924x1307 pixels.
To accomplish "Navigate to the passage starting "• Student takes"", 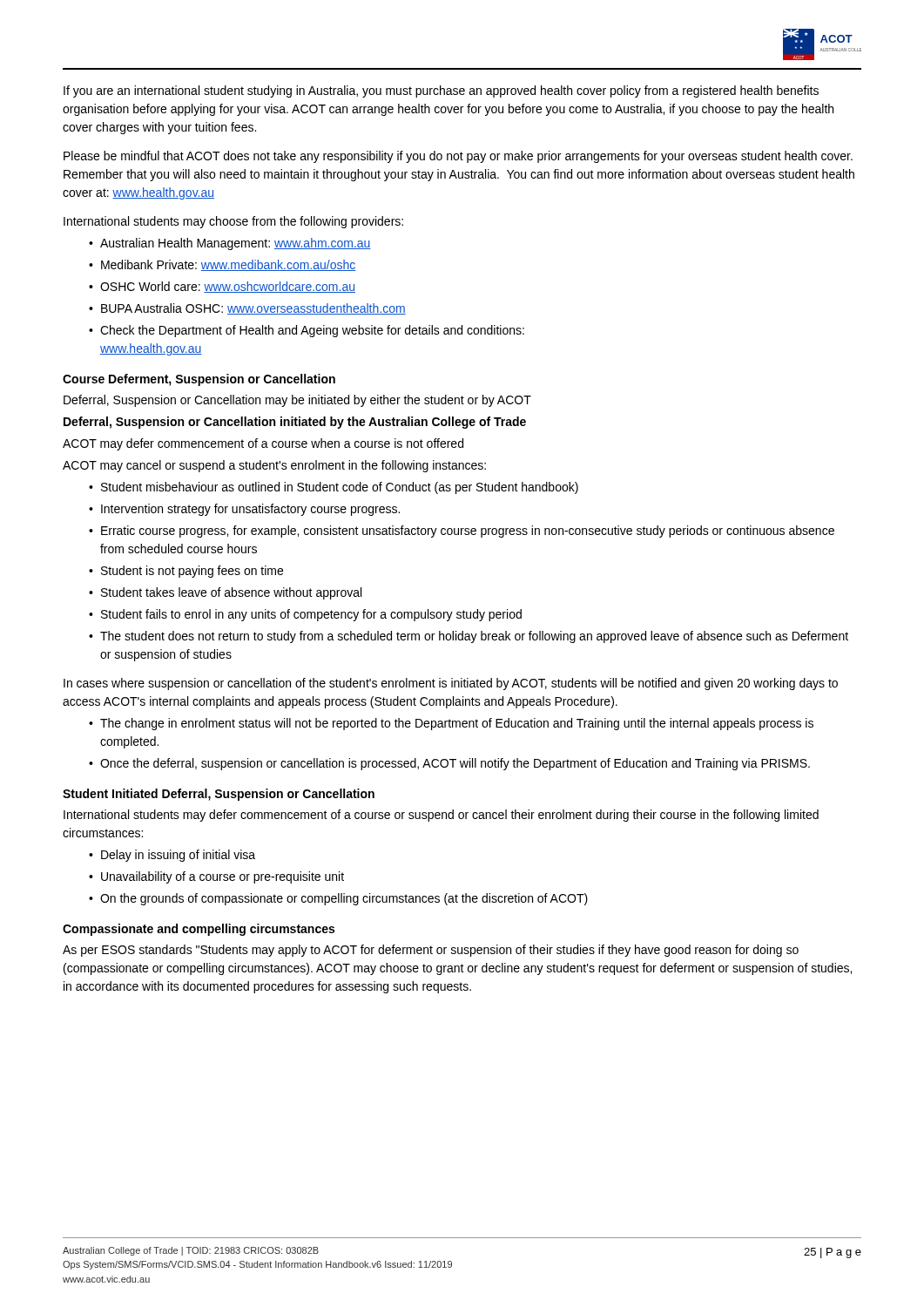I will tap(226, 593).
